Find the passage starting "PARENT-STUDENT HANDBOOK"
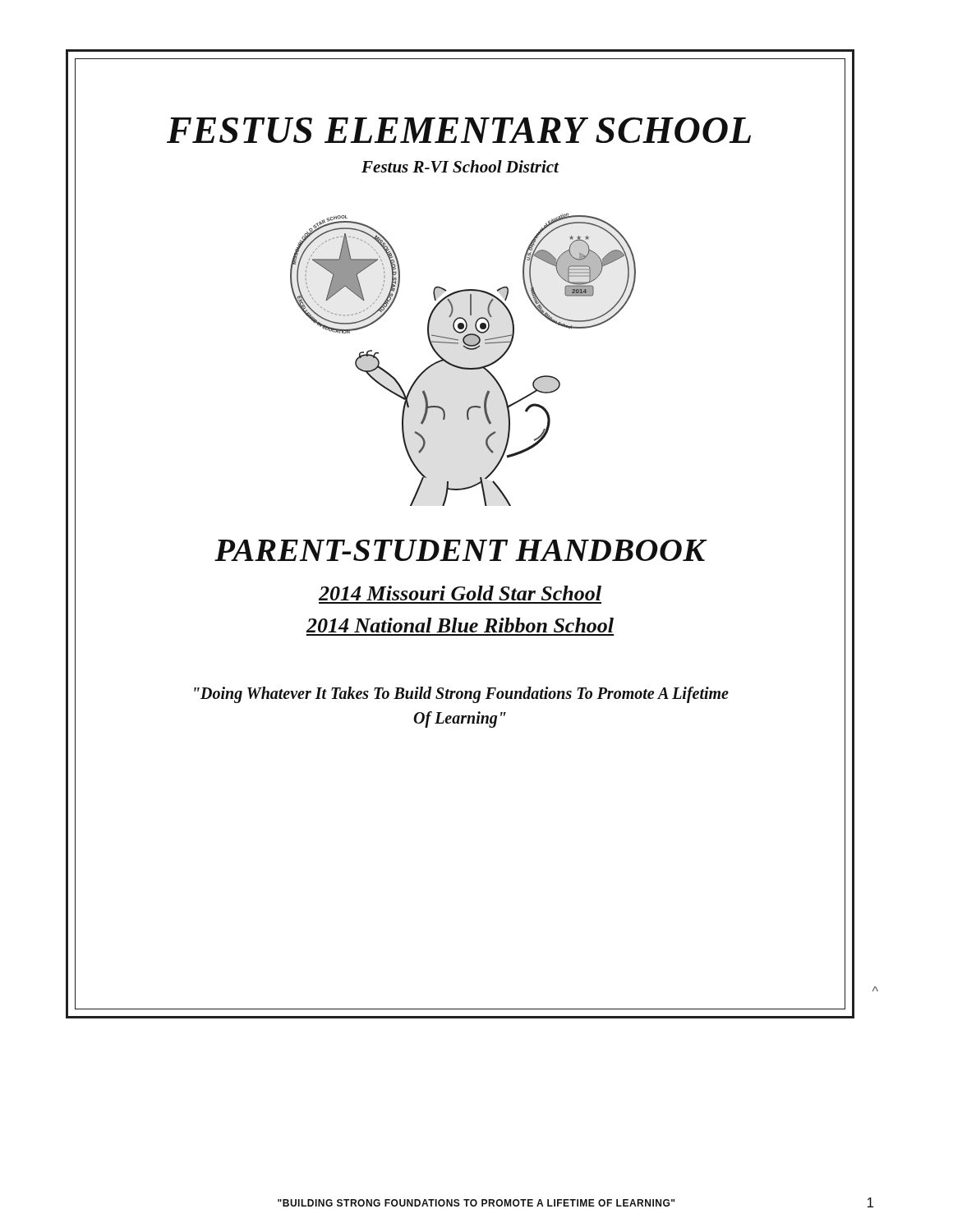953x1232 pixels. pyautogui.click(x=460, y=550)
